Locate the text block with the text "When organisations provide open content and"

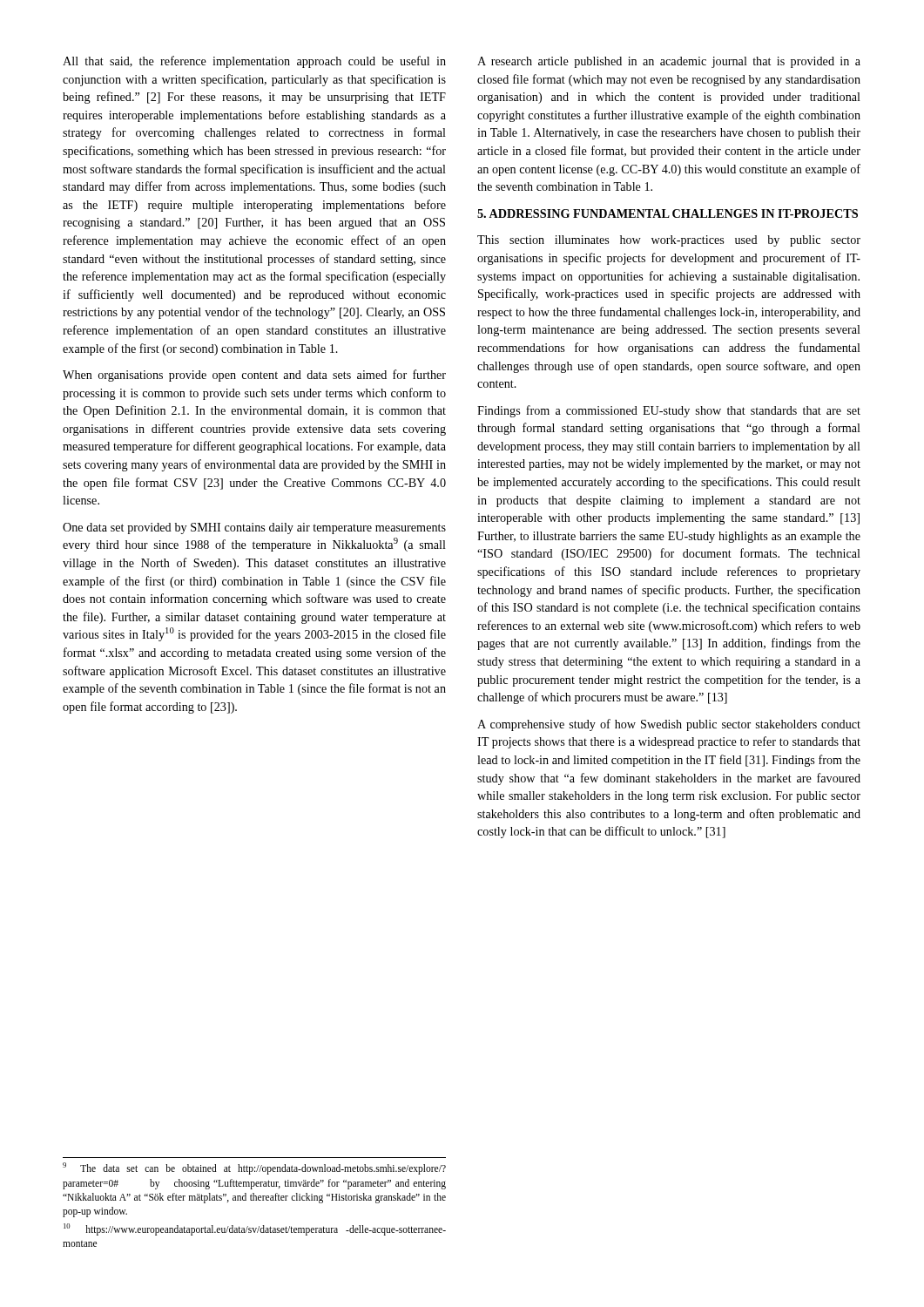[x=254, y=438]
